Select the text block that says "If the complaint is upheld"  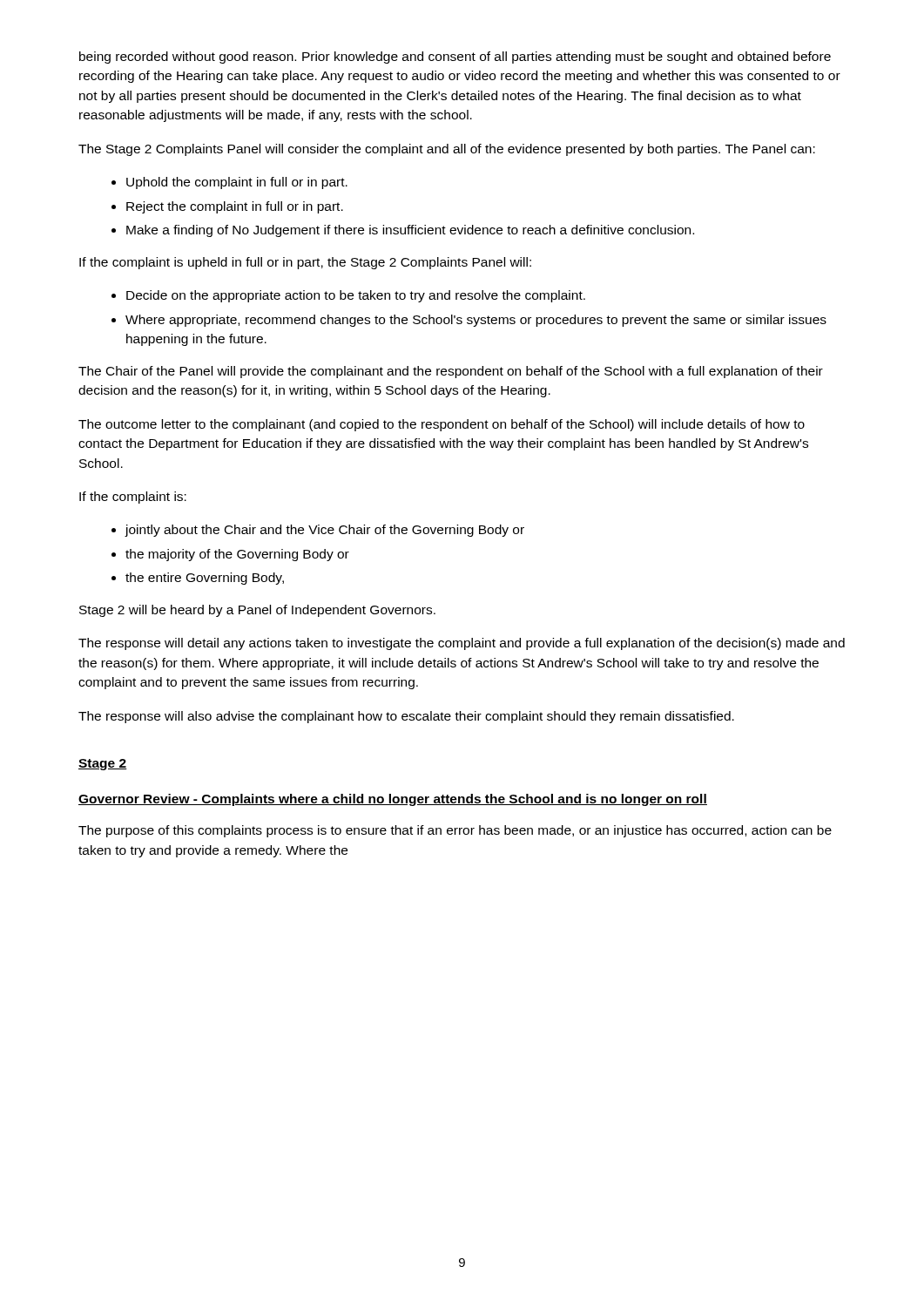point(305,262)
